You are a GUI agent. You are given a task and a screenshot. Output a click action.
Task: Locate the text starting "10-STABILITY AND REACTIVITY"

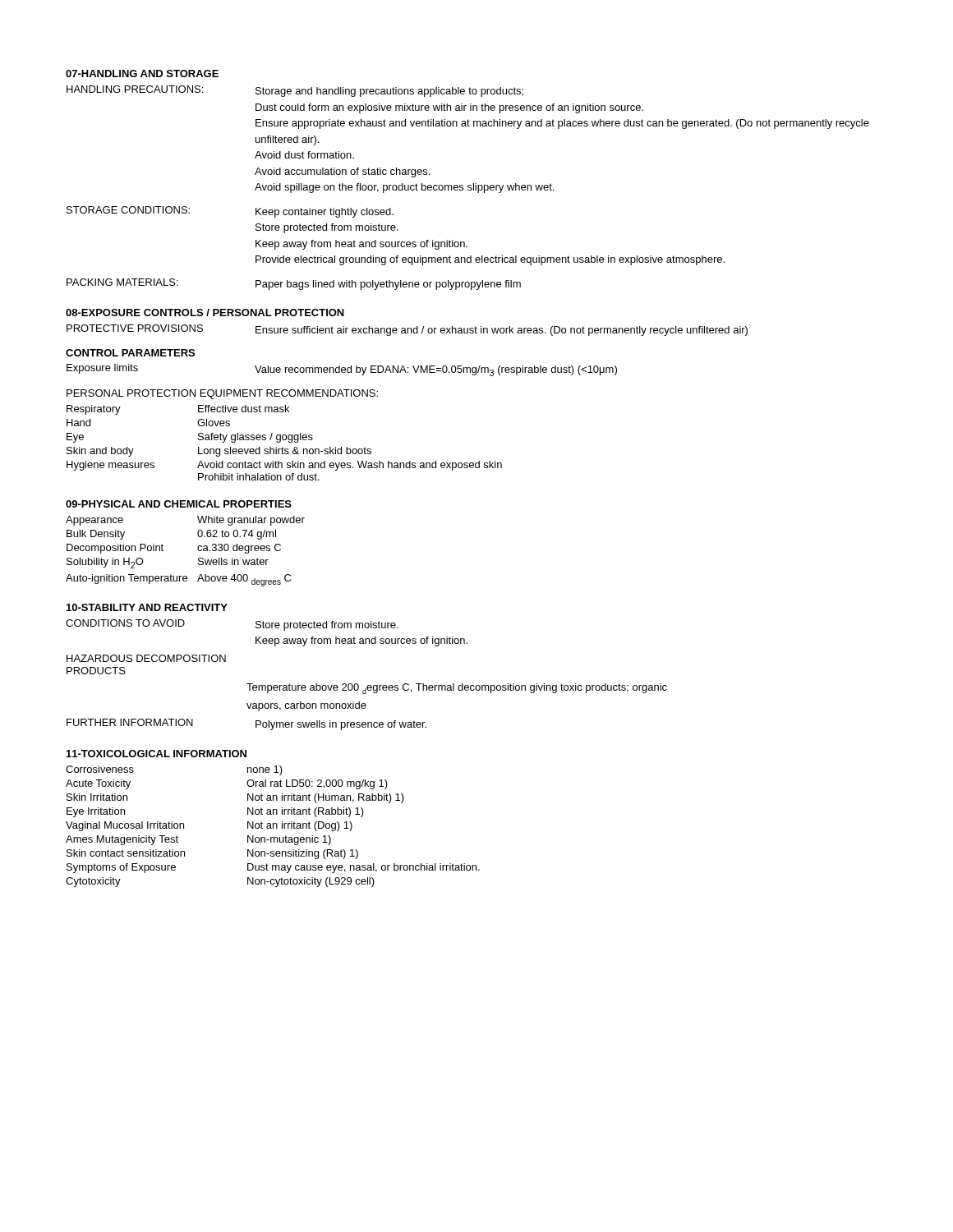click(147, 607)
